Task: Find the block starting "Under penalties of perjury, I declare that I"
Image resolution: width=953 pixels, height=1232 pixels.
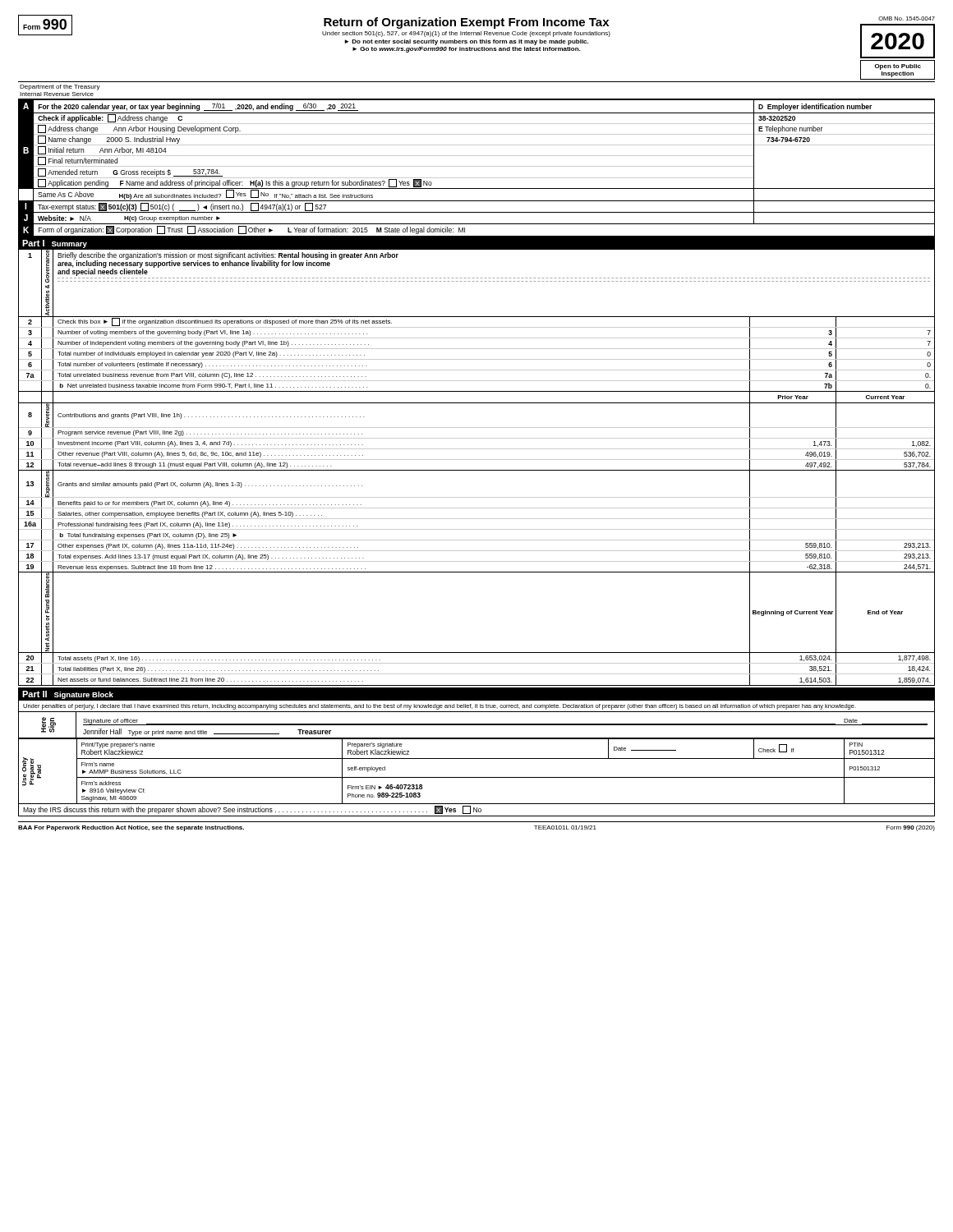Action: (440, 706)
